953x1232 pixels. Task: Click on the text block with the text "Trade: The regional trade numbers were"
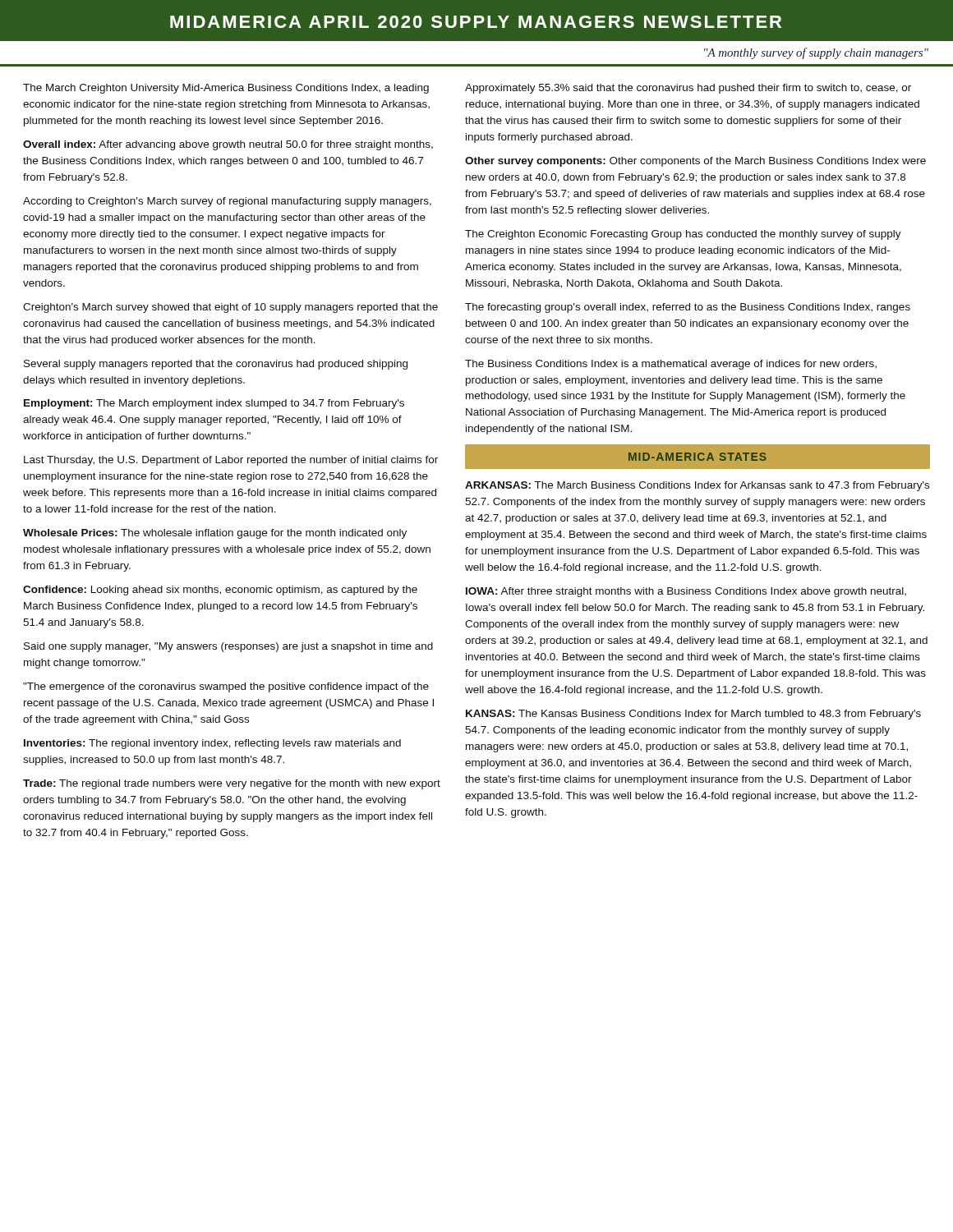pos(232,808)
